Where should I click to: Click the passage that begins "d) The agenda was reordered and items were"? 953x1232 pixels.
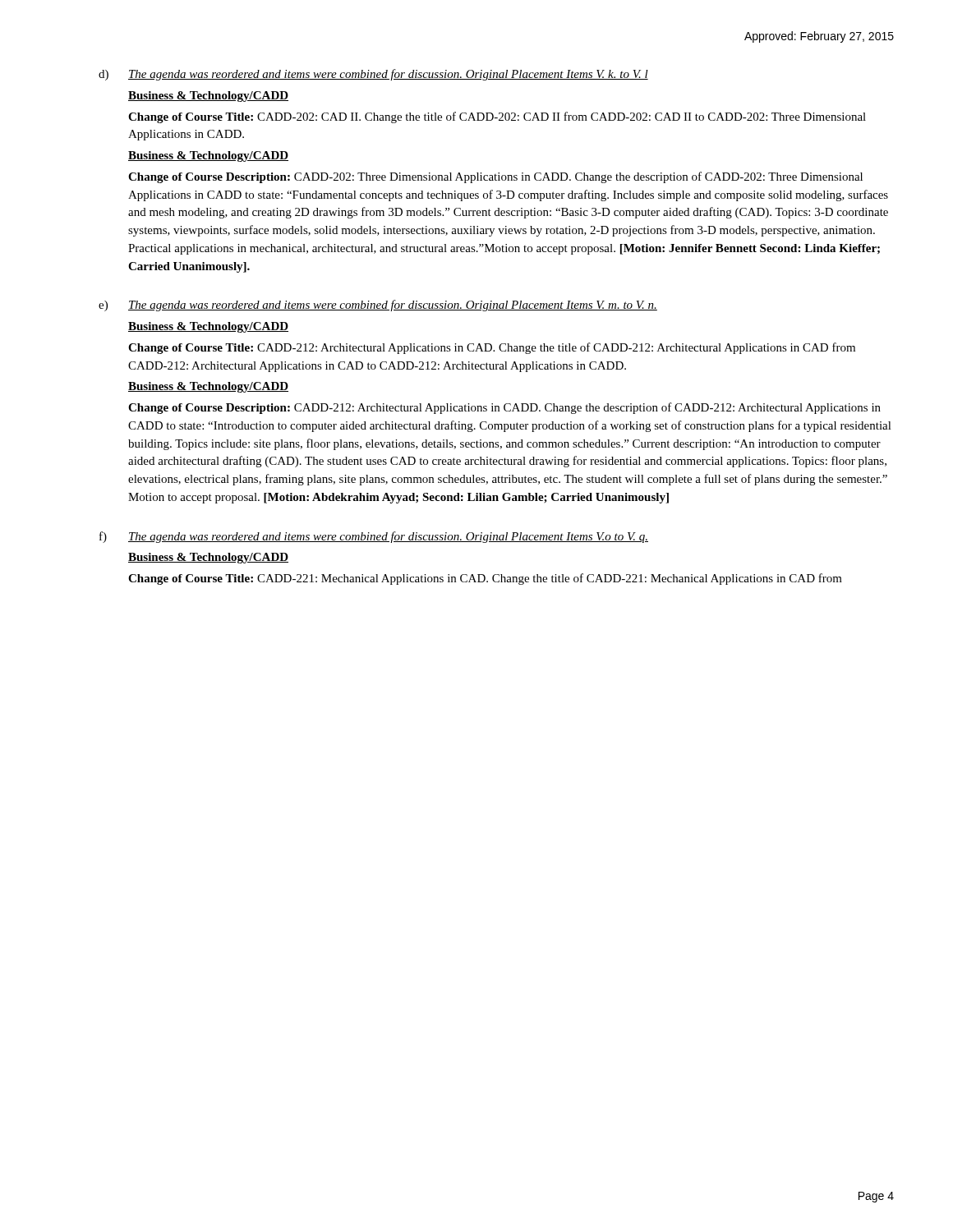496,172
